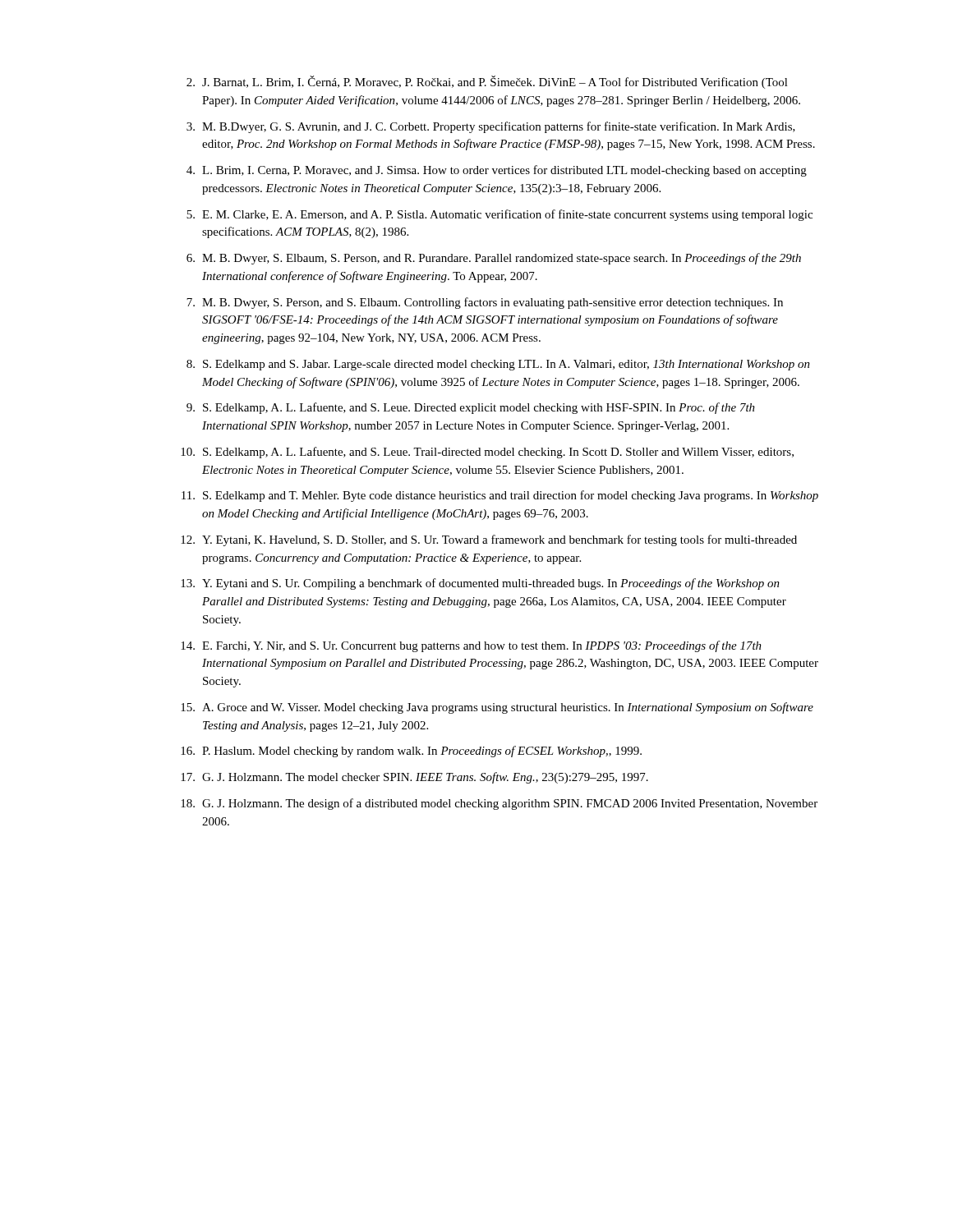Viewport: 953px width, 1232px height.
Task: Find the list item that says "5. E. M. Clarke, E. A. Emerson,"
Action: pyautogui.click(x=493, y=224)
